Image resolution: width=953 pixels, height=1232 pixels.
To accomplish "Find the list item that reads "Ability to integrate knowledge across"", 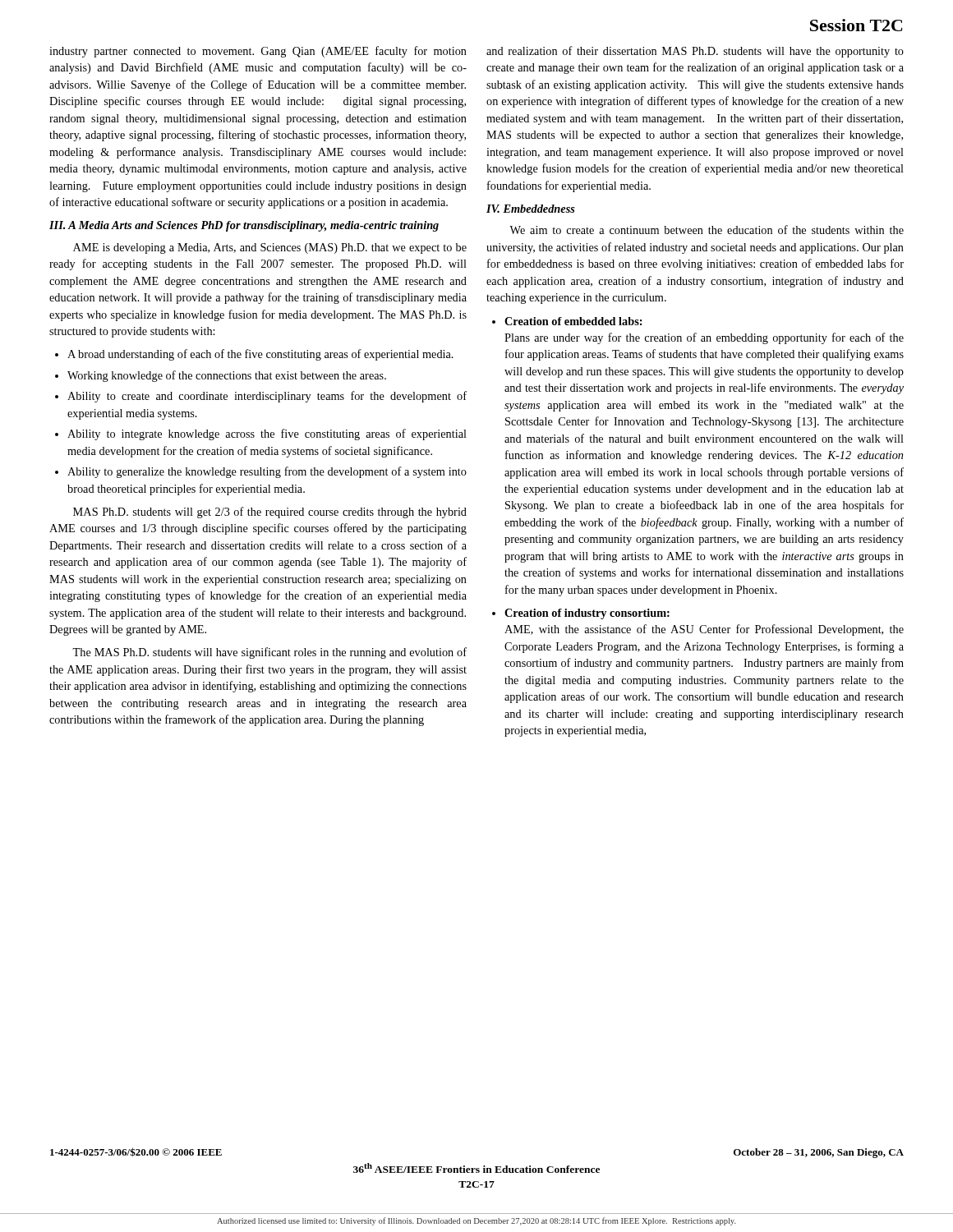I will (x=267, y=442).
